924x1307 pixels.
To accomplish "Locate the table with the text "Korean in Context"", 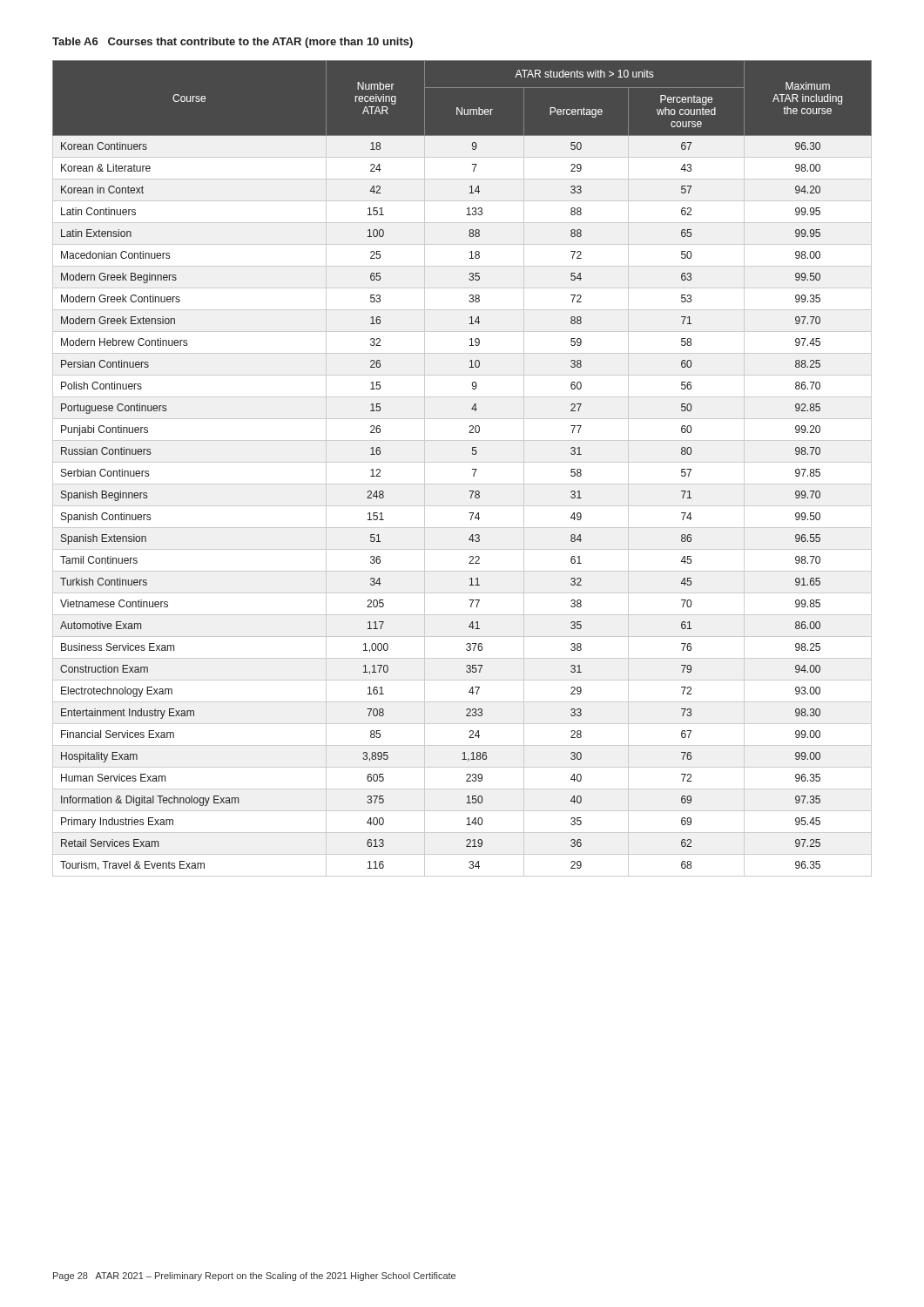I will (462, 468).
